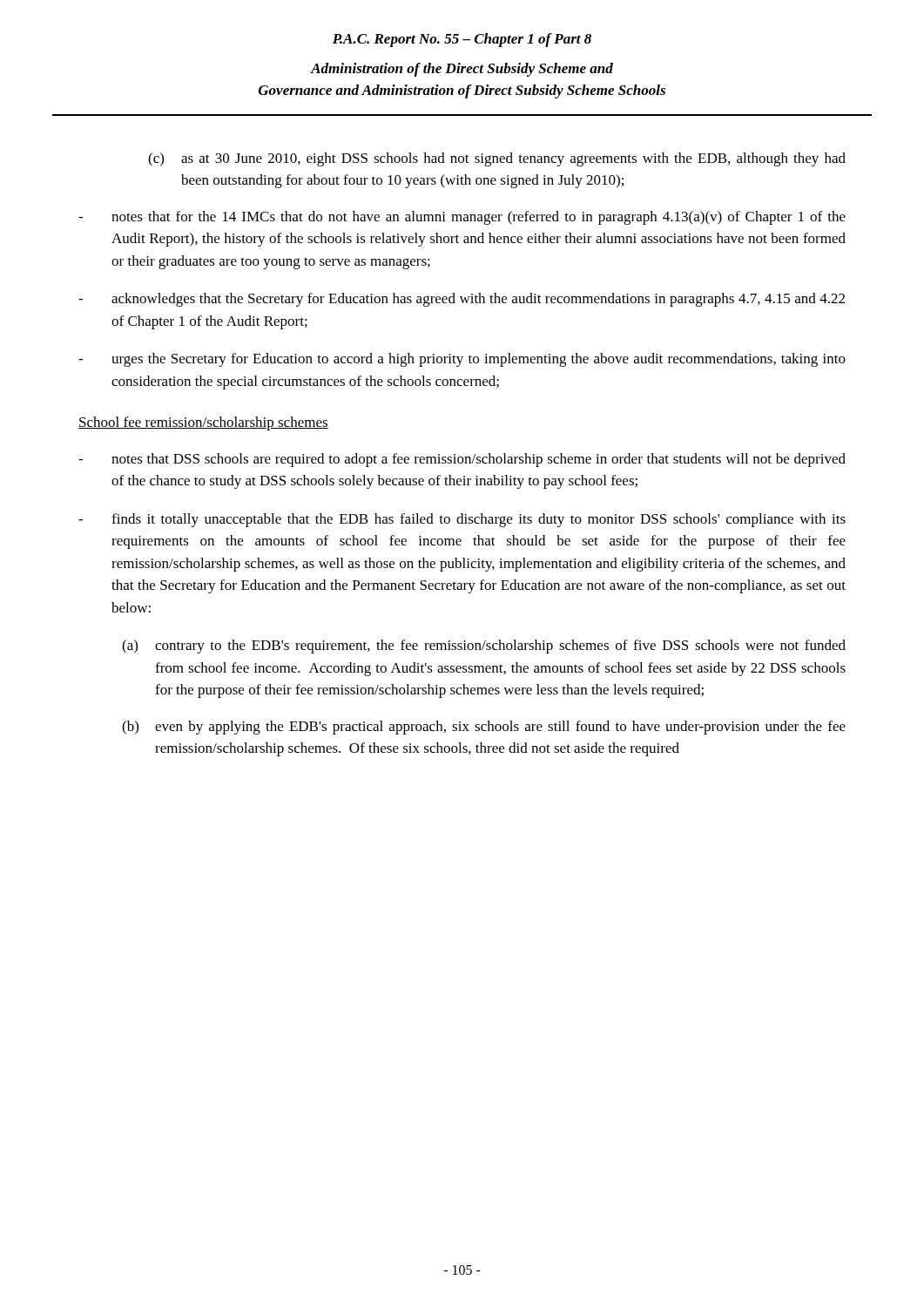This screenshot has width=924, height=1307.
Task: Click where it says "School fee remission/scholarship schemes"
Action: coord(203,422)
